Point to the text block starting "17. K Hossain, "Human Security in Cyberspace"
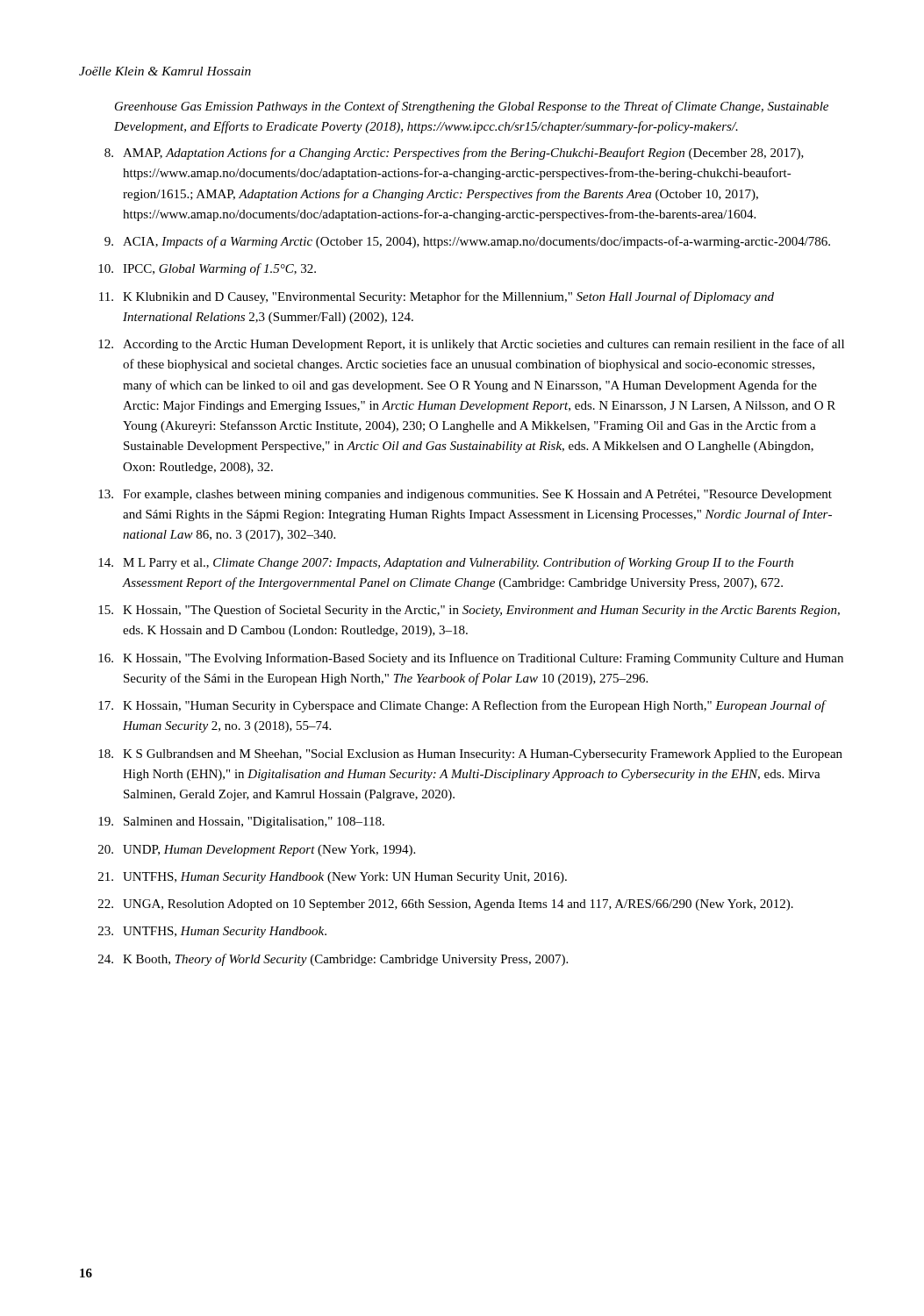This screenshot has height=1316, width=924. pyautogui.click(x=462, y=716)
